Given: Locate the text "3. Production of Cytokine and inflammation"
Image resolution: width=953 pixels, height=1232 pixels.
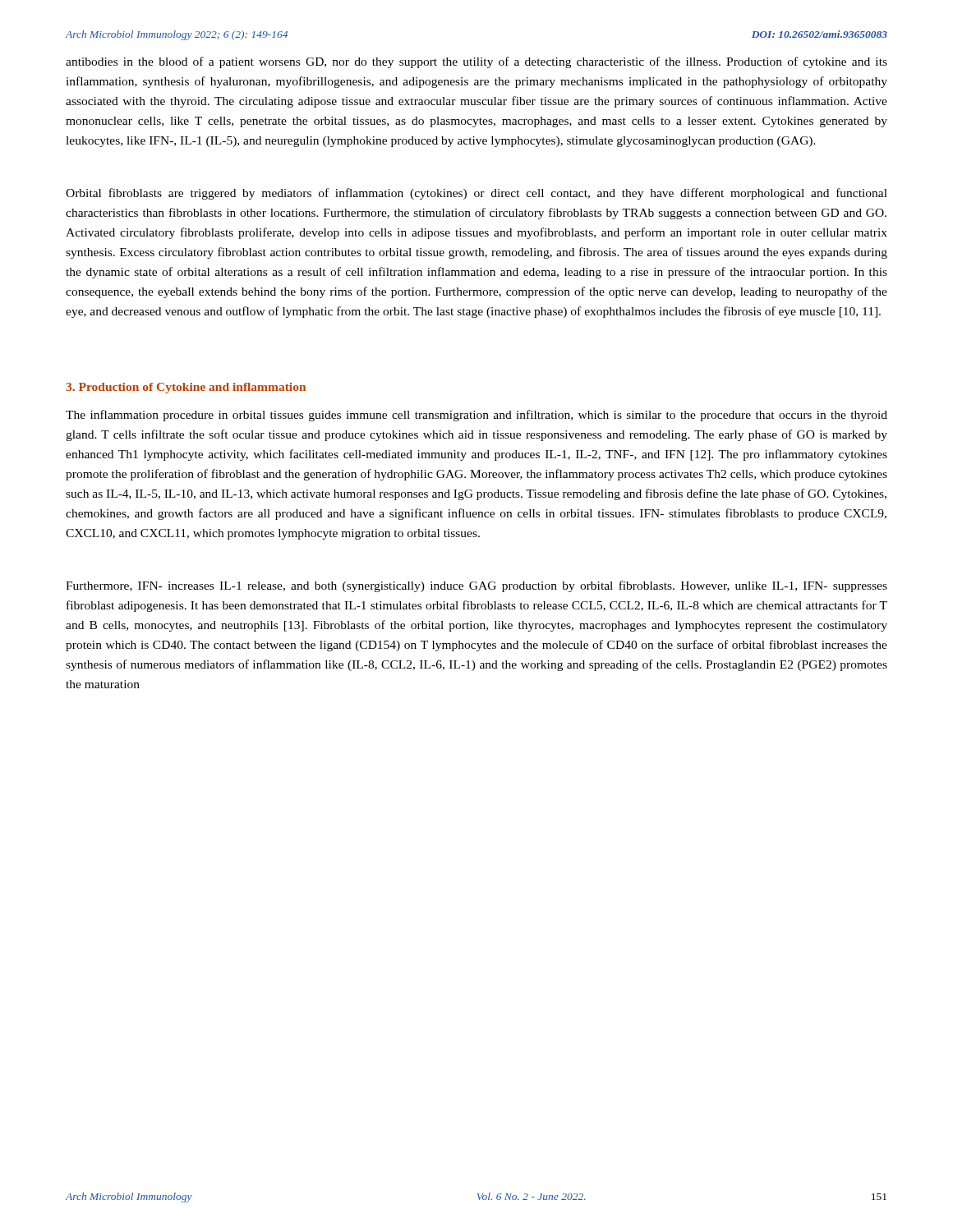Looking at the screenshot, I should [186, 387].
